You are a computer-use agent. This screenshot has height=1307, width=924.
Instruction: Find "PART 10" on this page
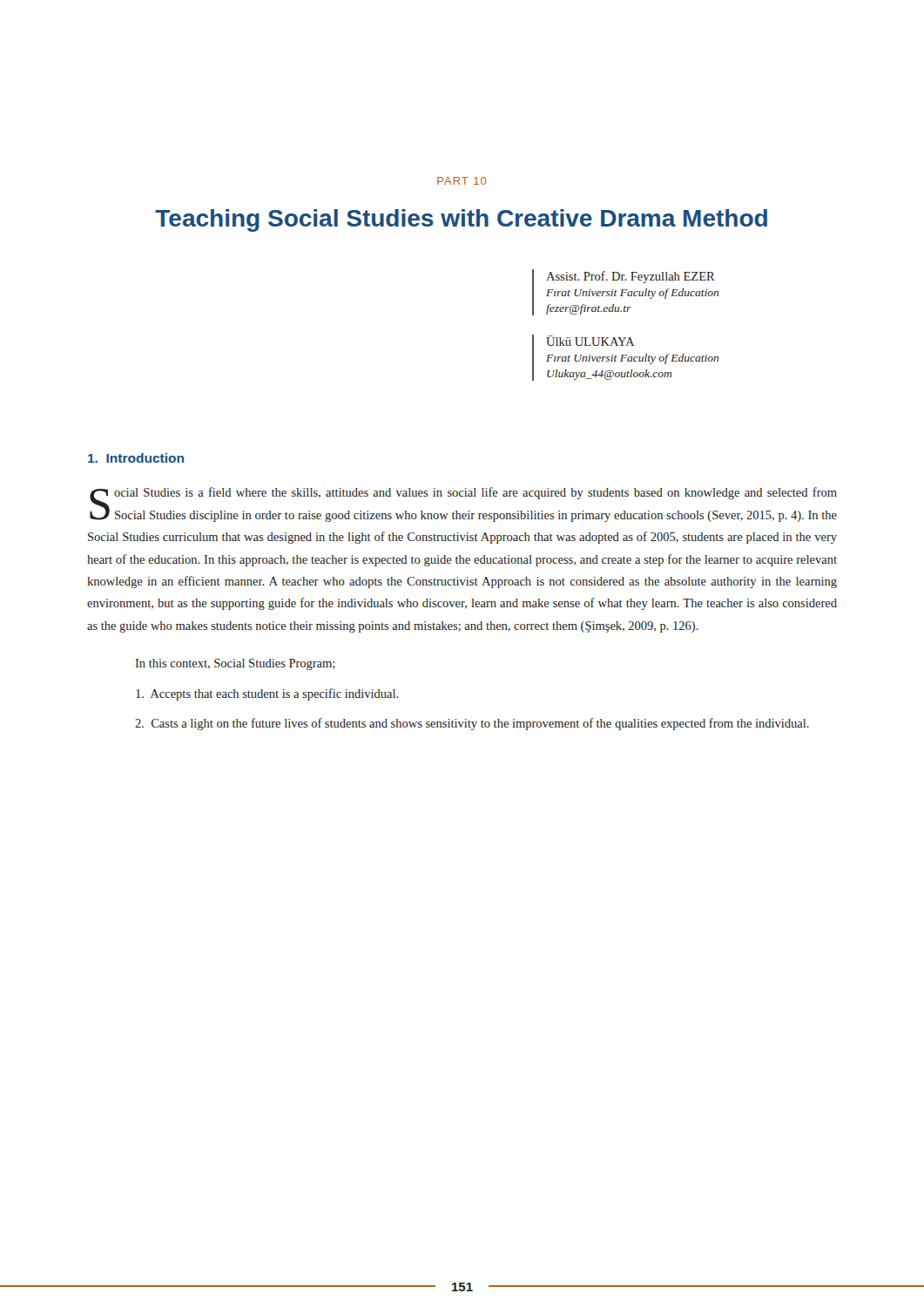[x=462, y=181]
